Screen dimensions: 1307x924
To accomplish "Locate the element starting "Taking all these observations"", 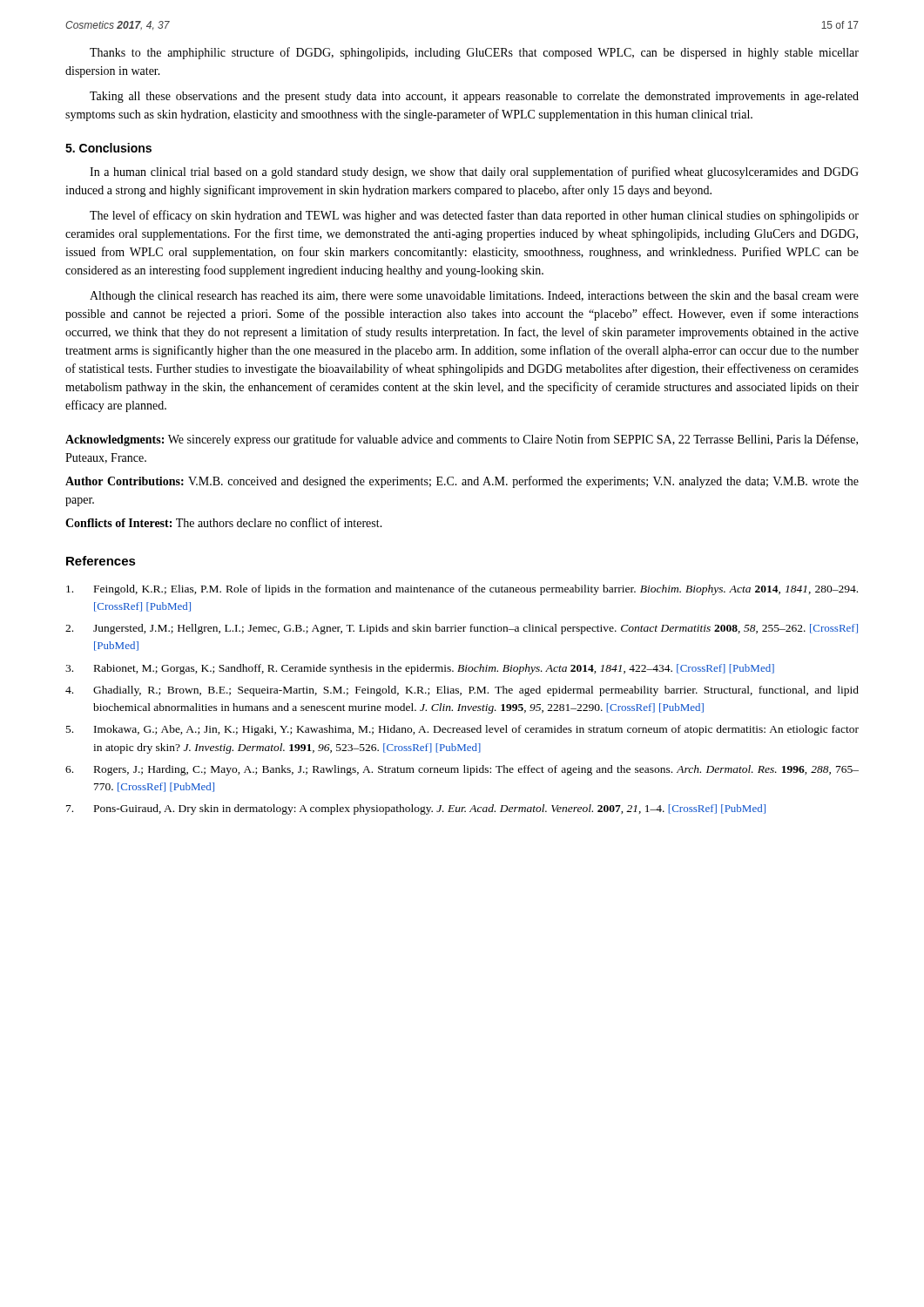I will point(462,105).
